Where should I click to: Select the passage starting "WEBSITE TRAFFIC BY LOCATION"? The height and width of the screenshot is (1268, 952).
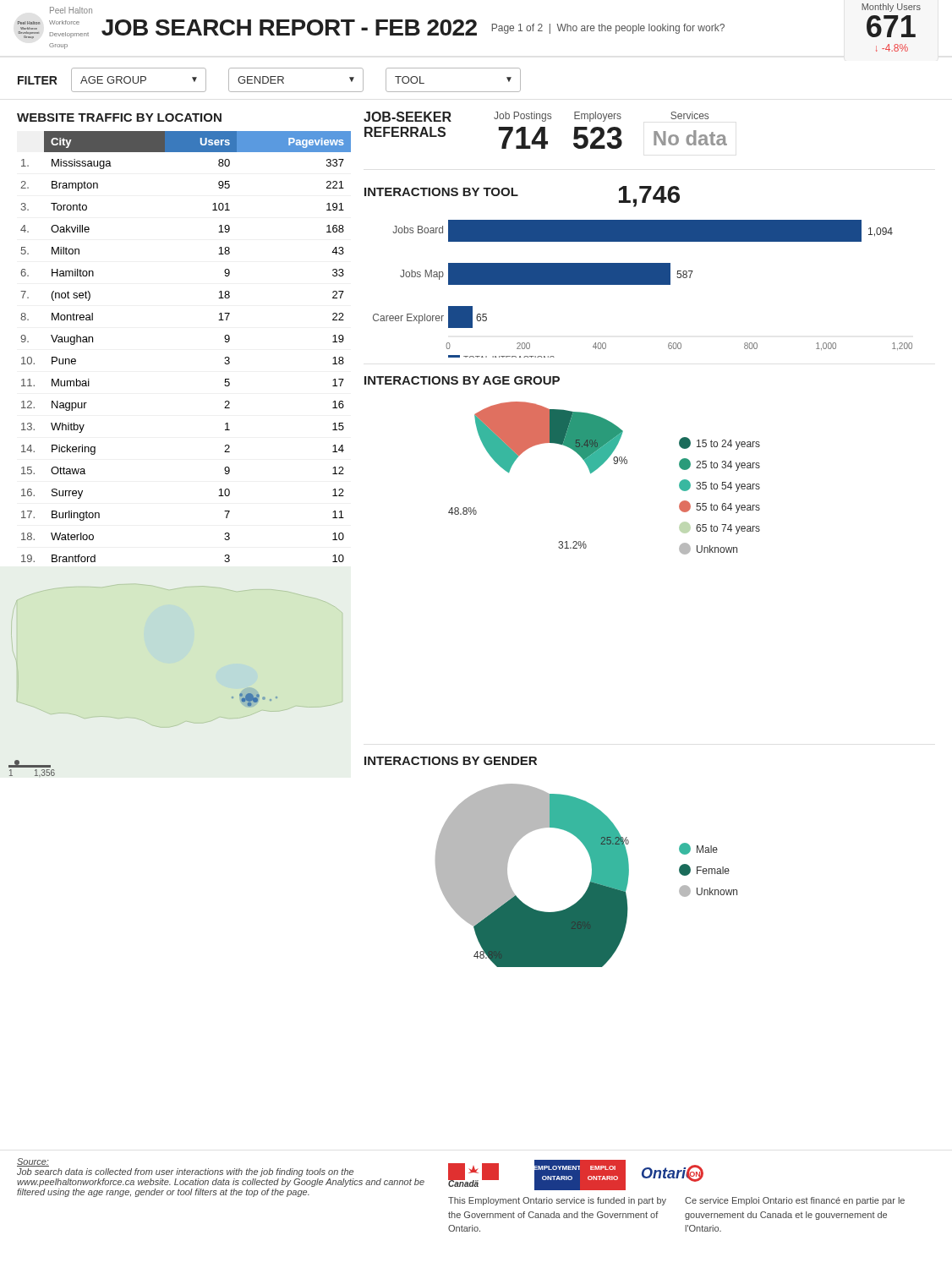(120, 117)
